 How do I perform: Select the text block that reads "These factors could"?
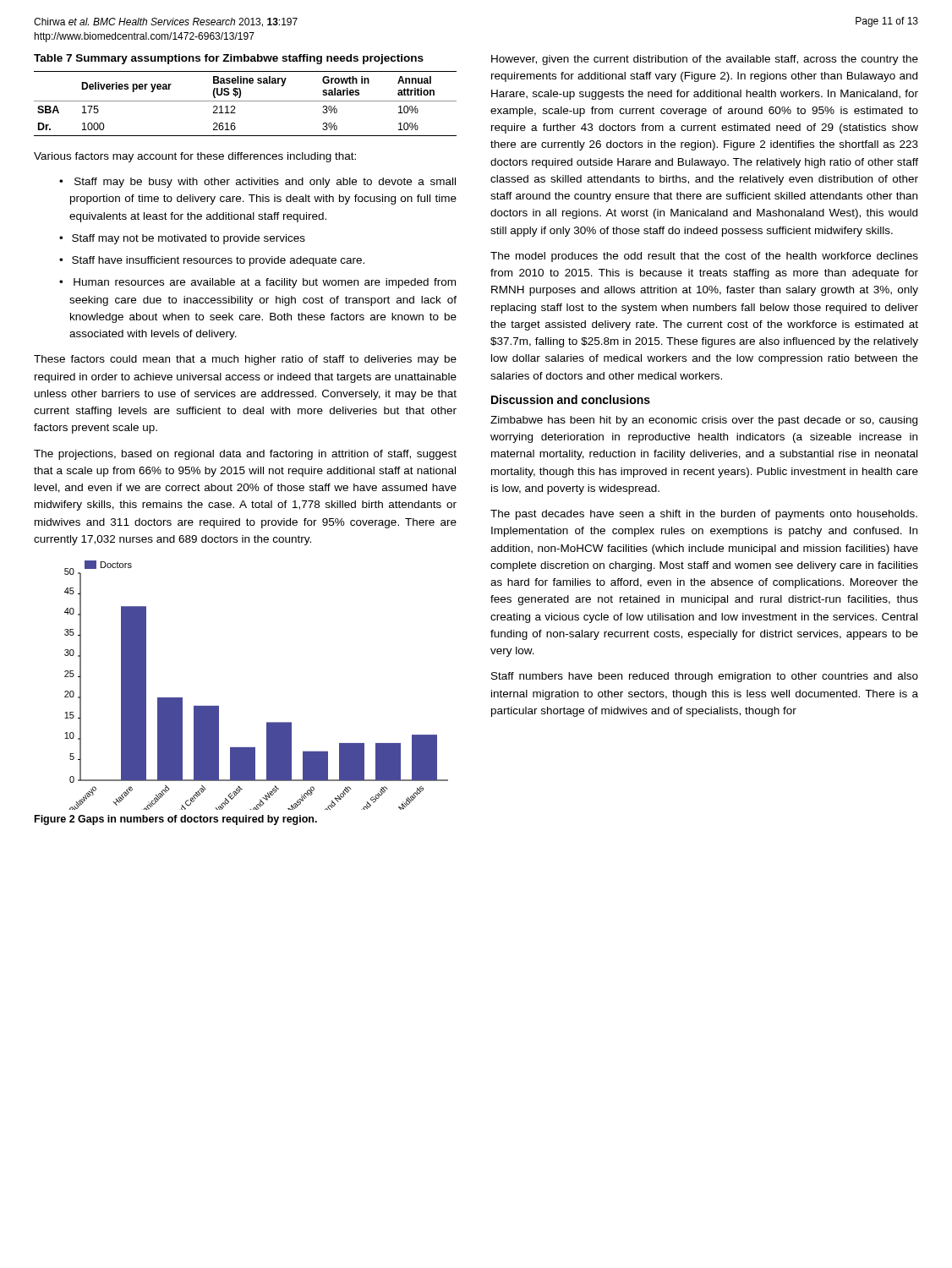pos(245,393)
